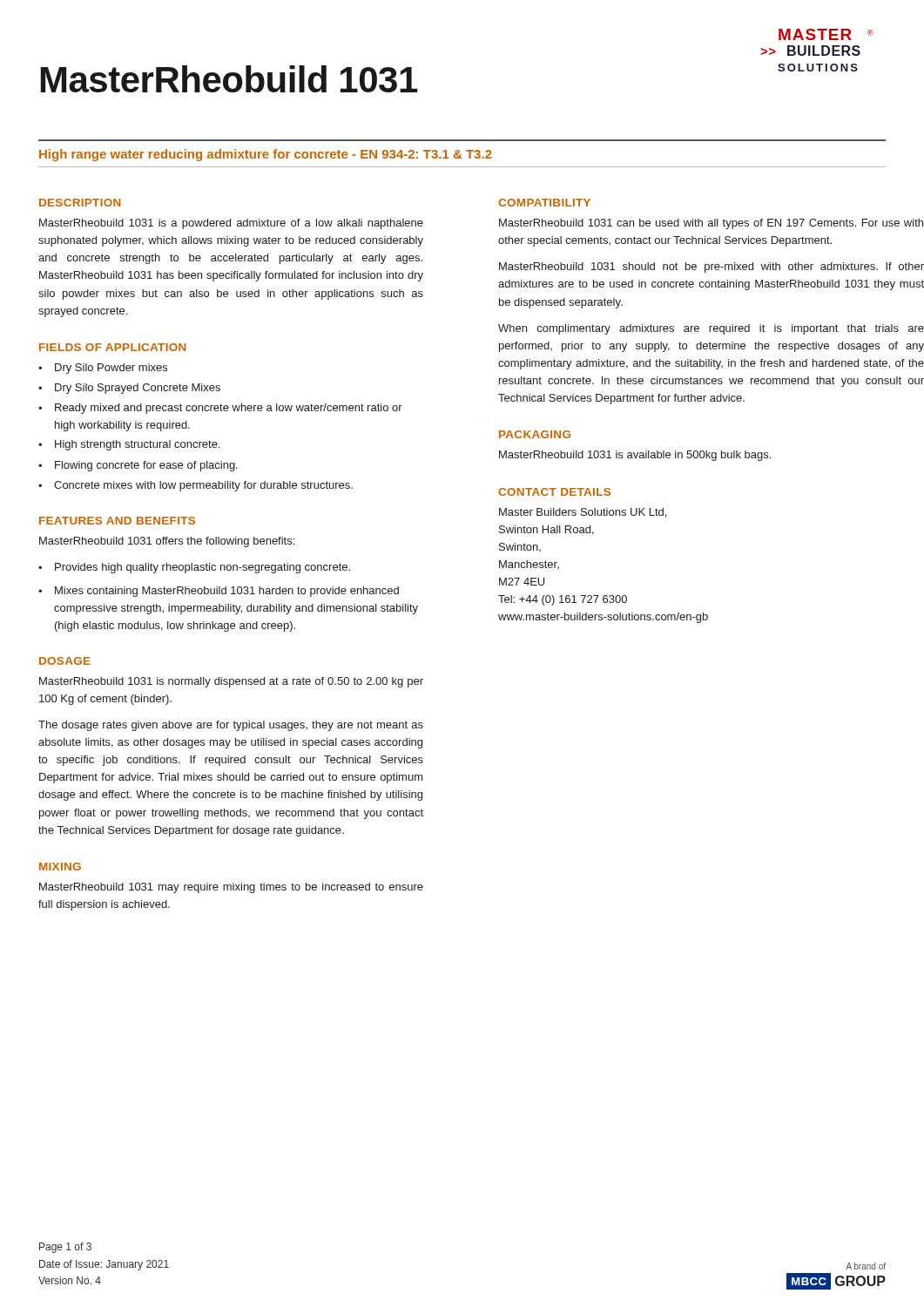
Task: Find the element starting "•Mixes containing MasterRheobuild 1031 harden to provide enhanced"
Action: 231,608
